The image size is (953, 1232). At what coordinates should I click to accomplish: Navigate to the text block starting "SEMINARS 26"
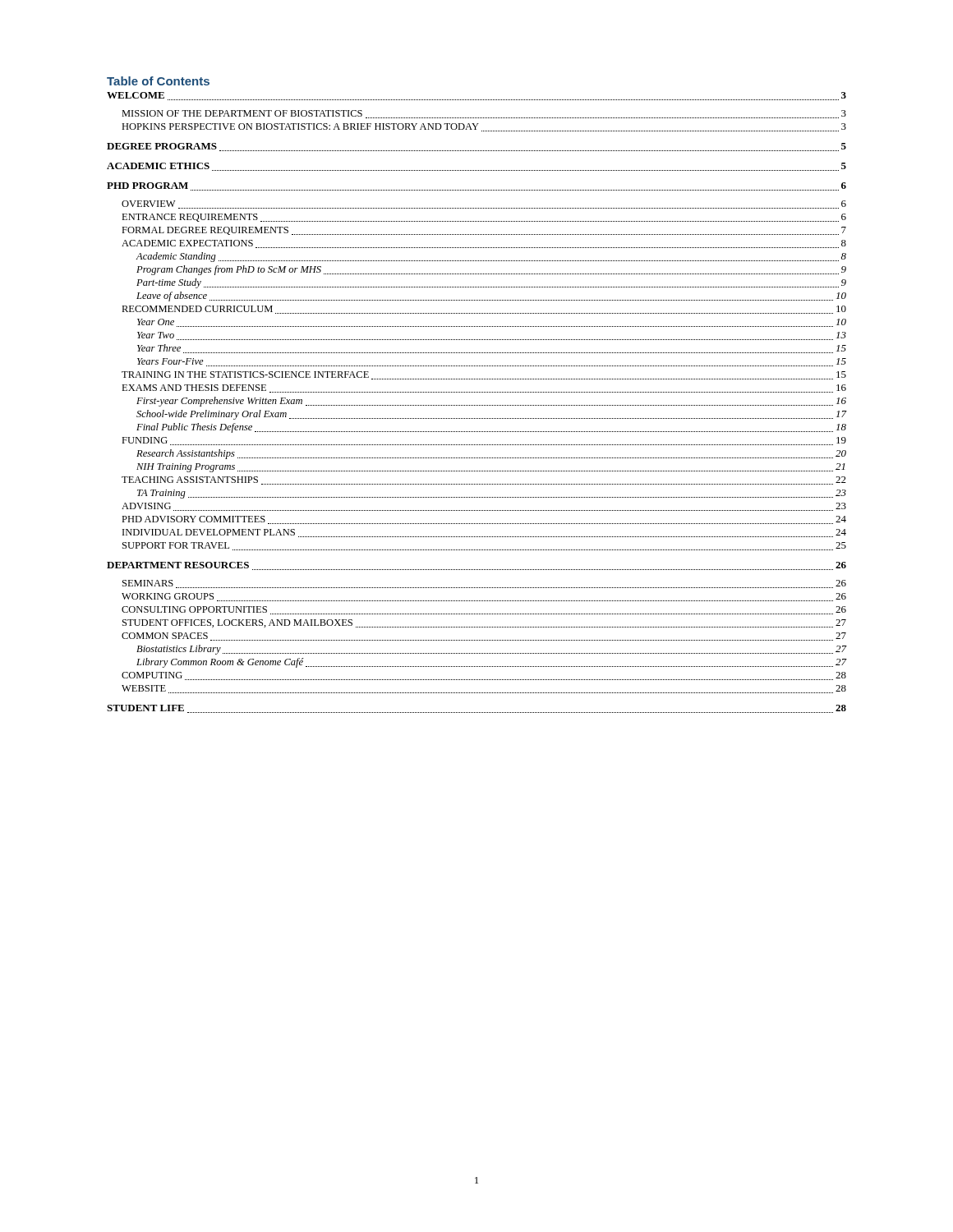click(x=476, y=583)
